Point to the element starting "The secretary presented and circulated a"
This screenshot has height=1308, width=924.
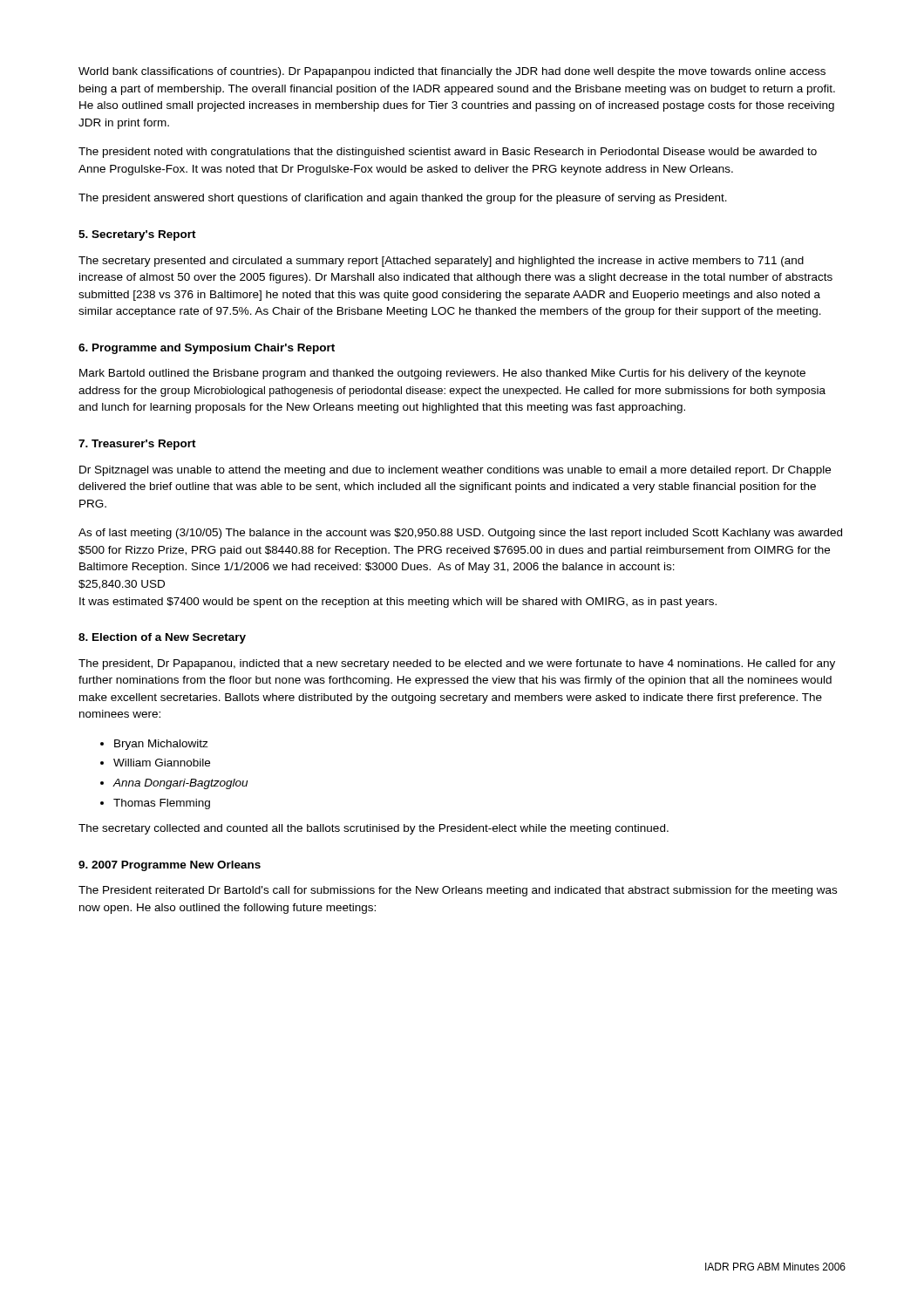pyautogui.click(x=456, y=285)
